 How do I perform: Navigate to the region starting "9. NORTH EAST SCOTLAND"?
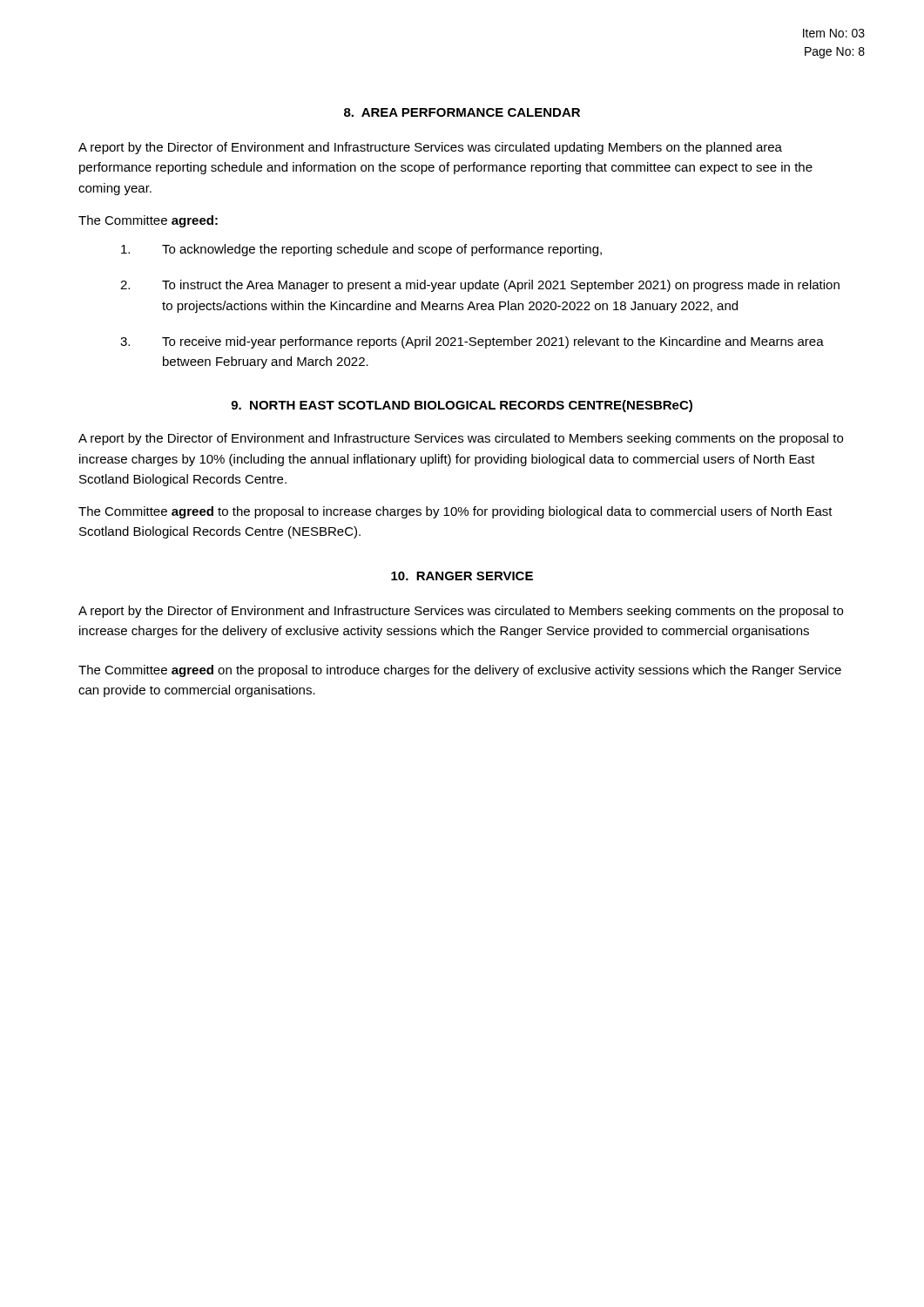point(462,405)
